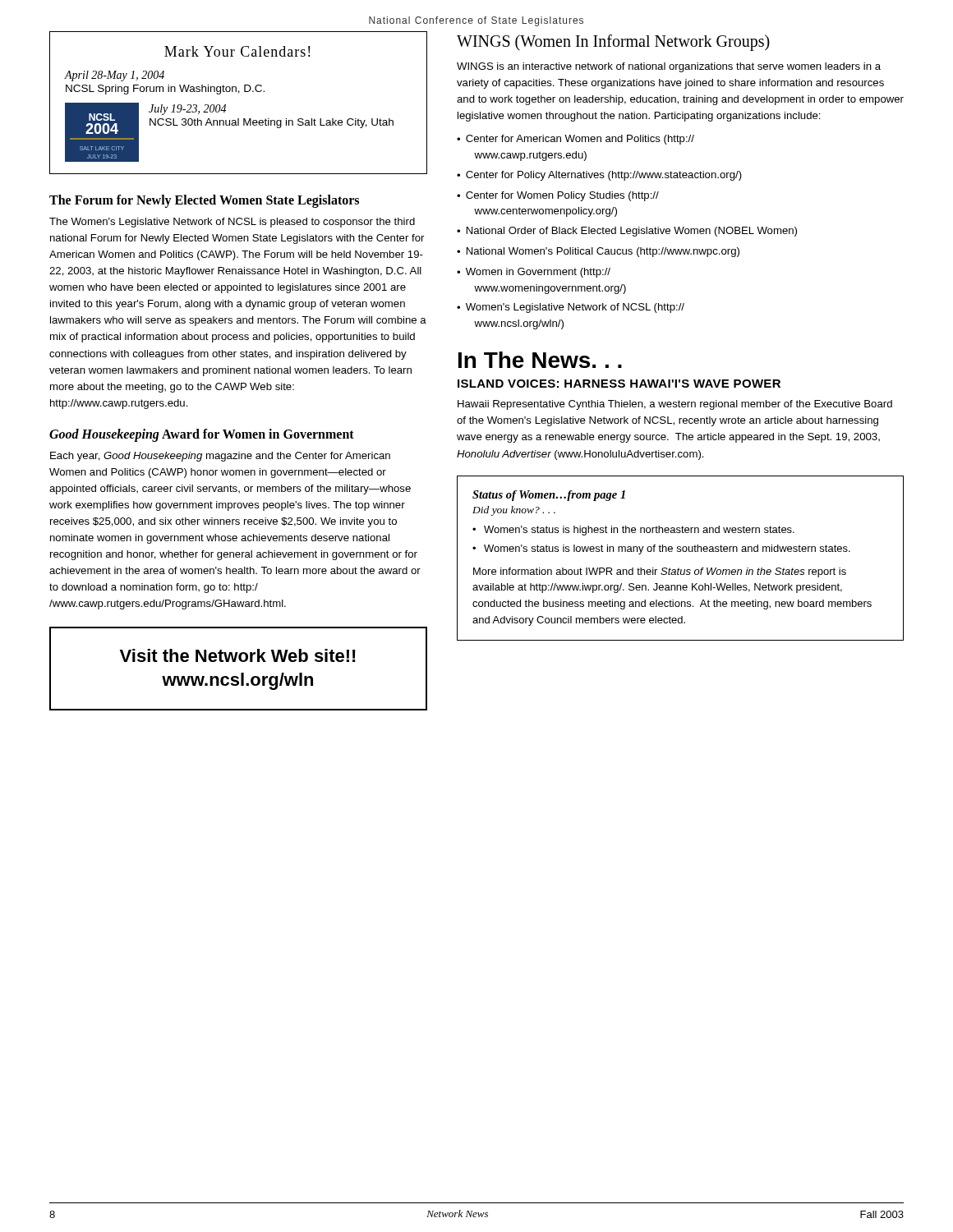Select the text starting "The Forum for Newly Elected Women State"
The image size is (953, 1232).
(x=204, y=200)
